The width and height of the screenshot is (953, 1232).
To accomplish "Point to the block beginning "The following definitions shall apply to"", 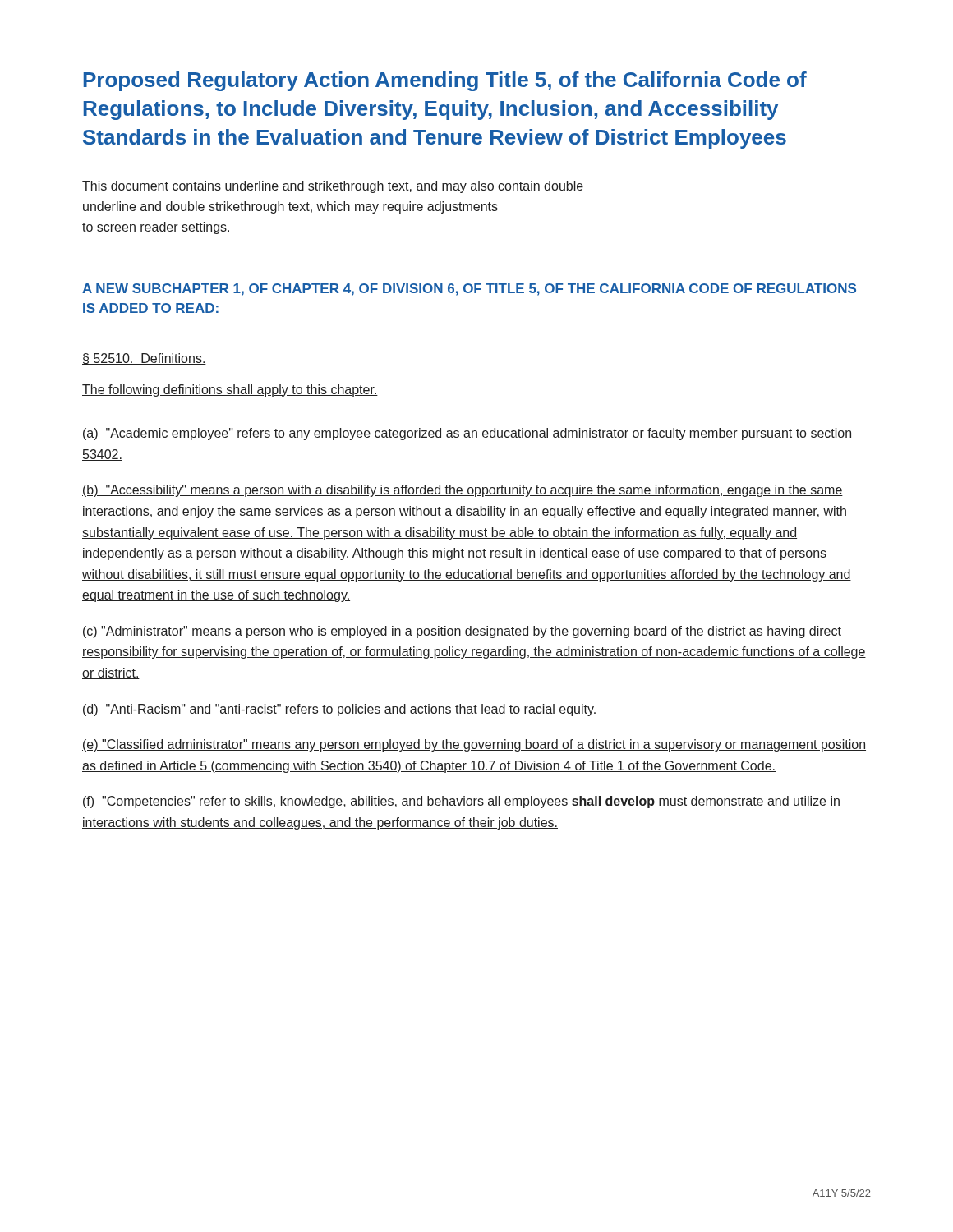I will pos(230,389).
